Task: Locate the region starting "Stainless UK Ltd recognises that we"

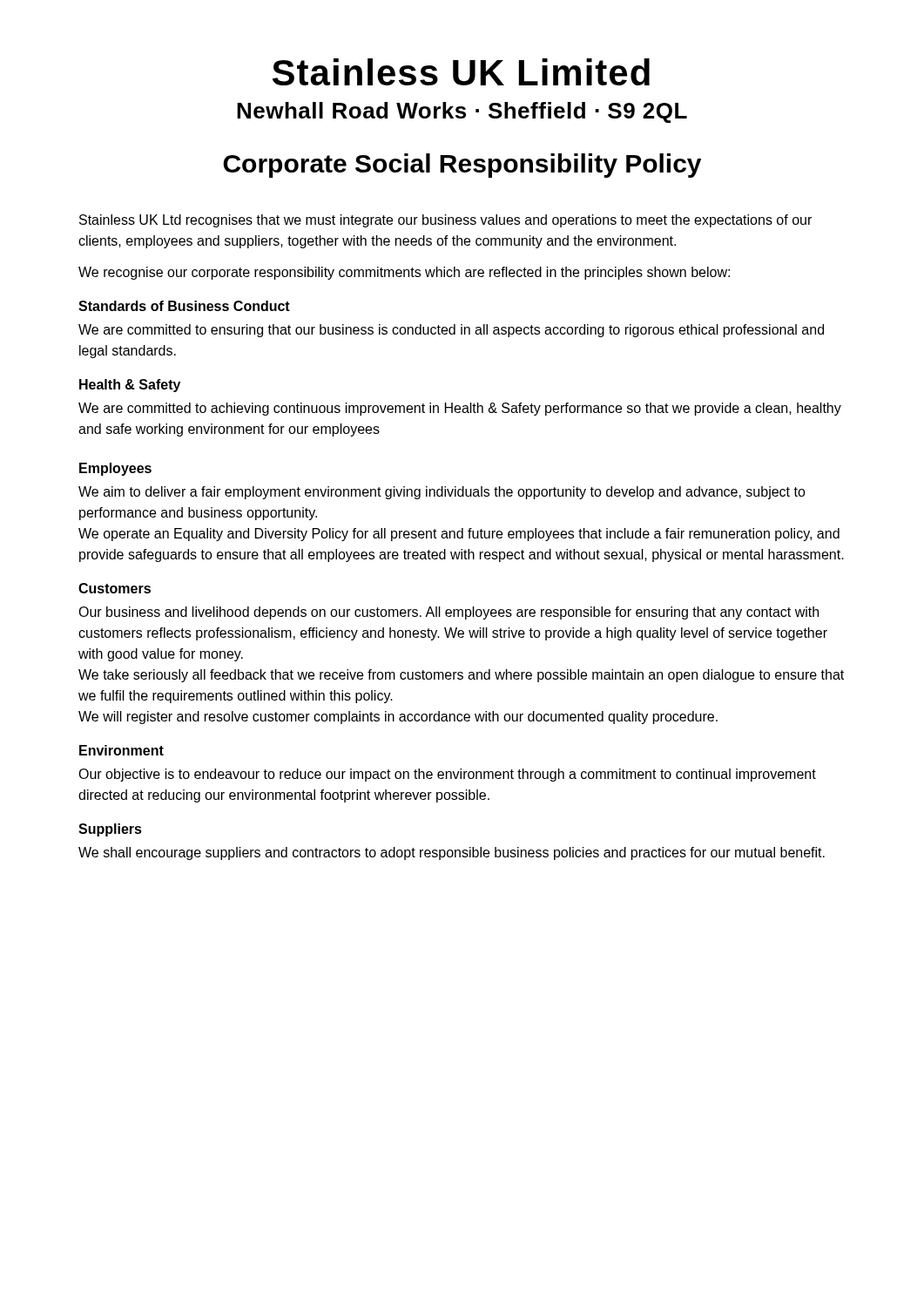Action: click(x=445, y=230)
